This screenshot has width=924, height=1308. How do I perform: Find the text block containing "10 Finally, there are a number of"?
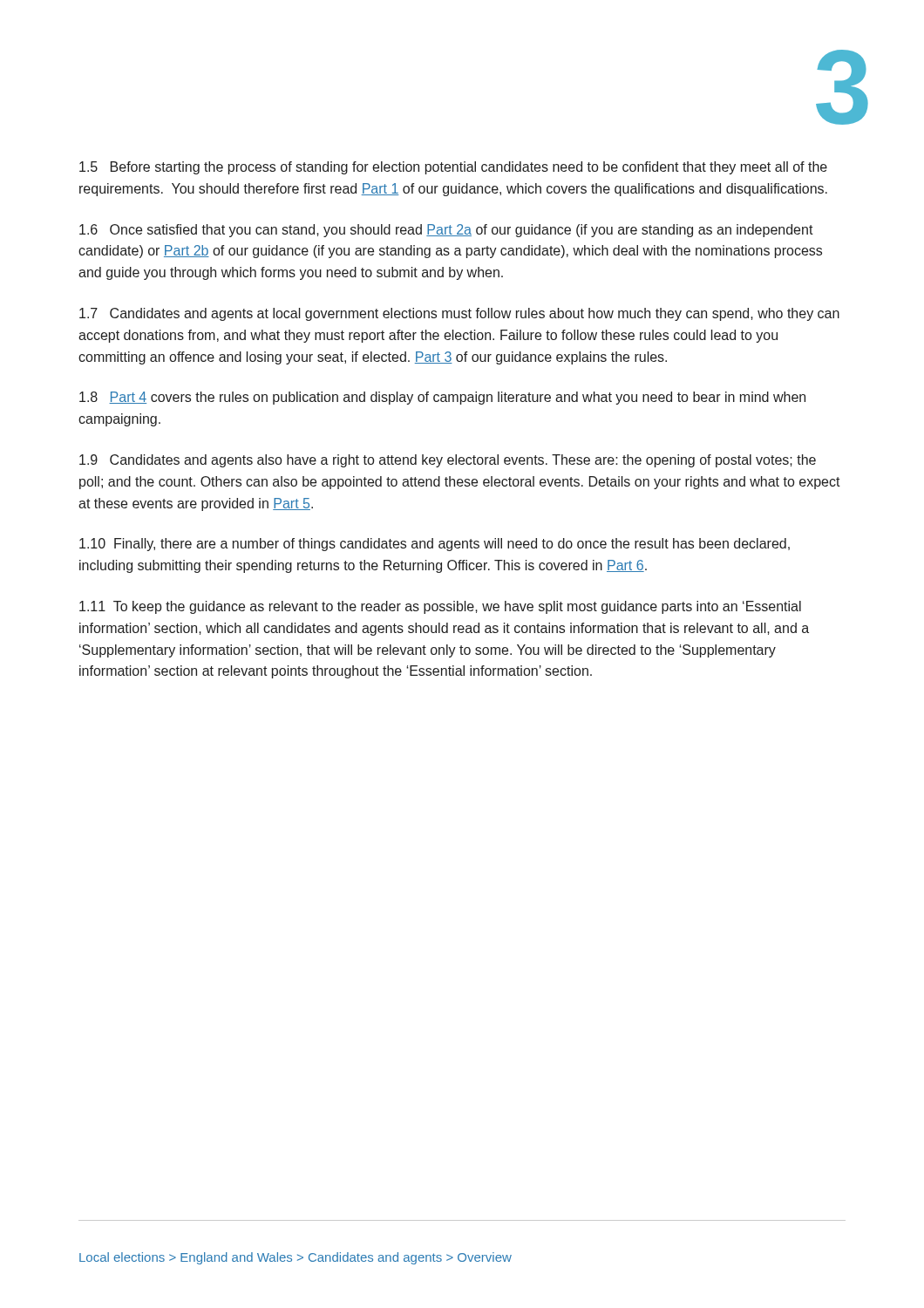tap(435, 555)
